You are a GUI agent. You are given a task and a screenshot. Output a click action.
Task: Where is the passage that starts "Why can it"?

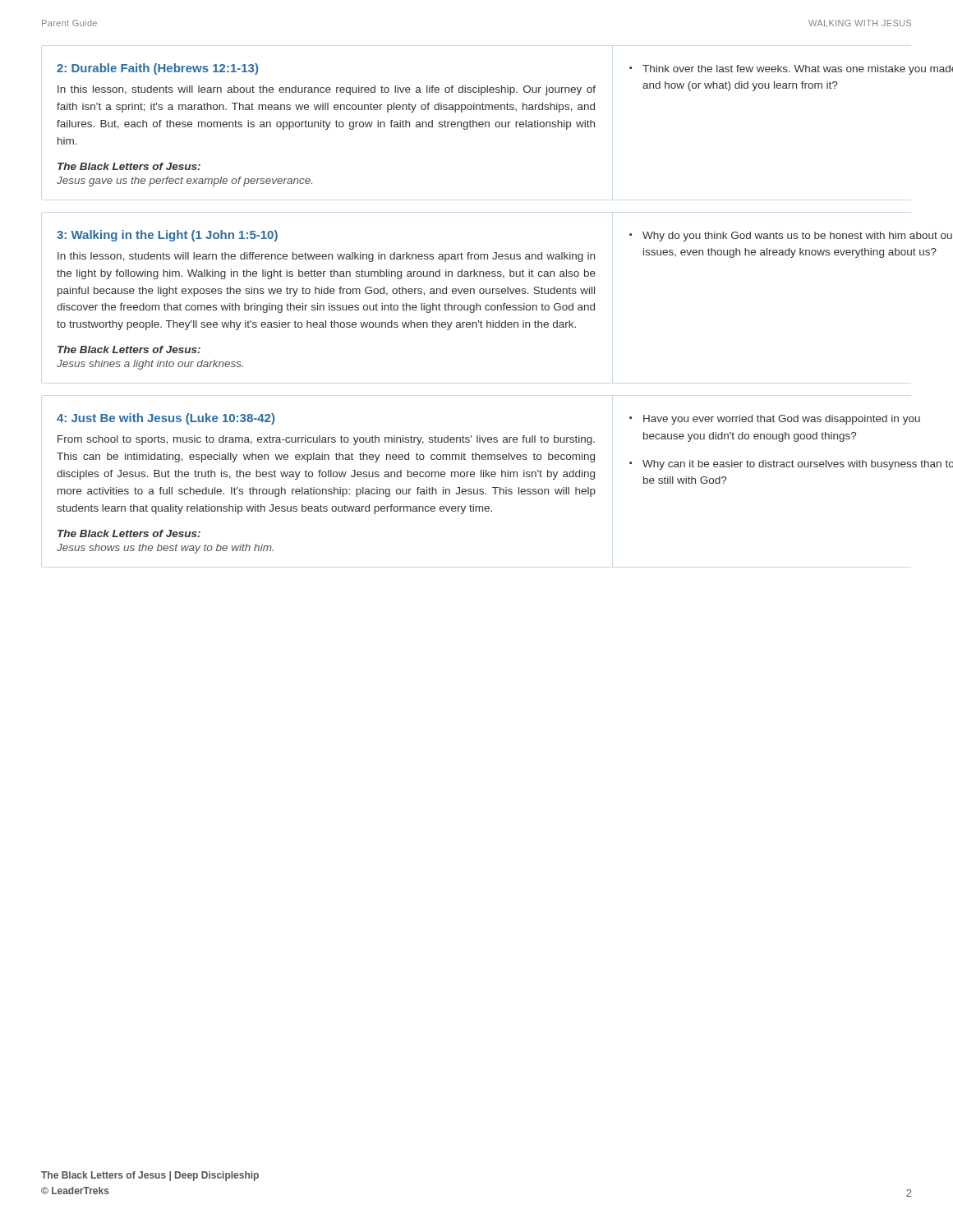point(798,472)
